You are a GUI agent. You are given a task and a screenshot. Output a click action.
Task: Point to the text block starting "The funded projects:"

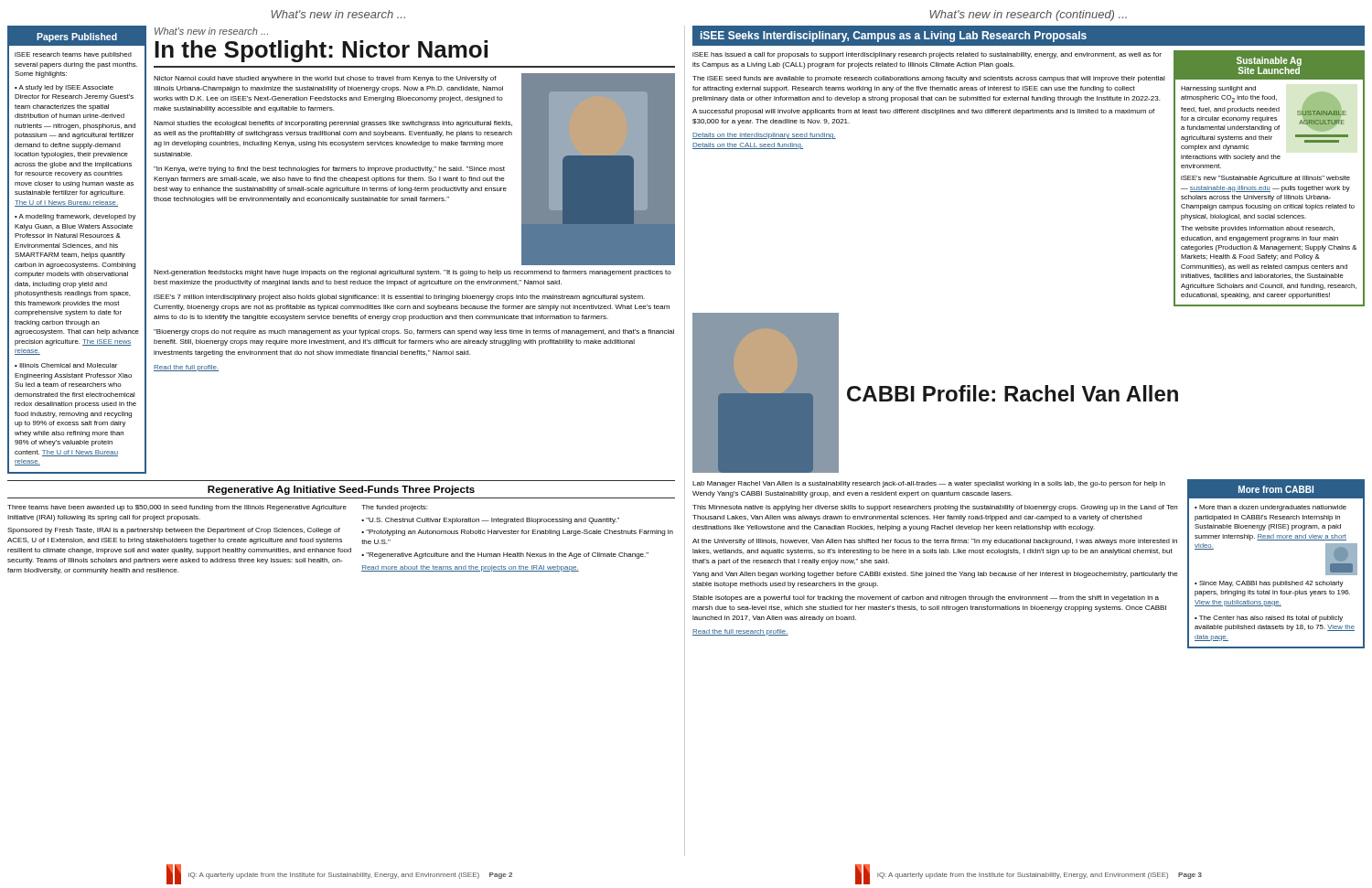(x=395, y=507)
